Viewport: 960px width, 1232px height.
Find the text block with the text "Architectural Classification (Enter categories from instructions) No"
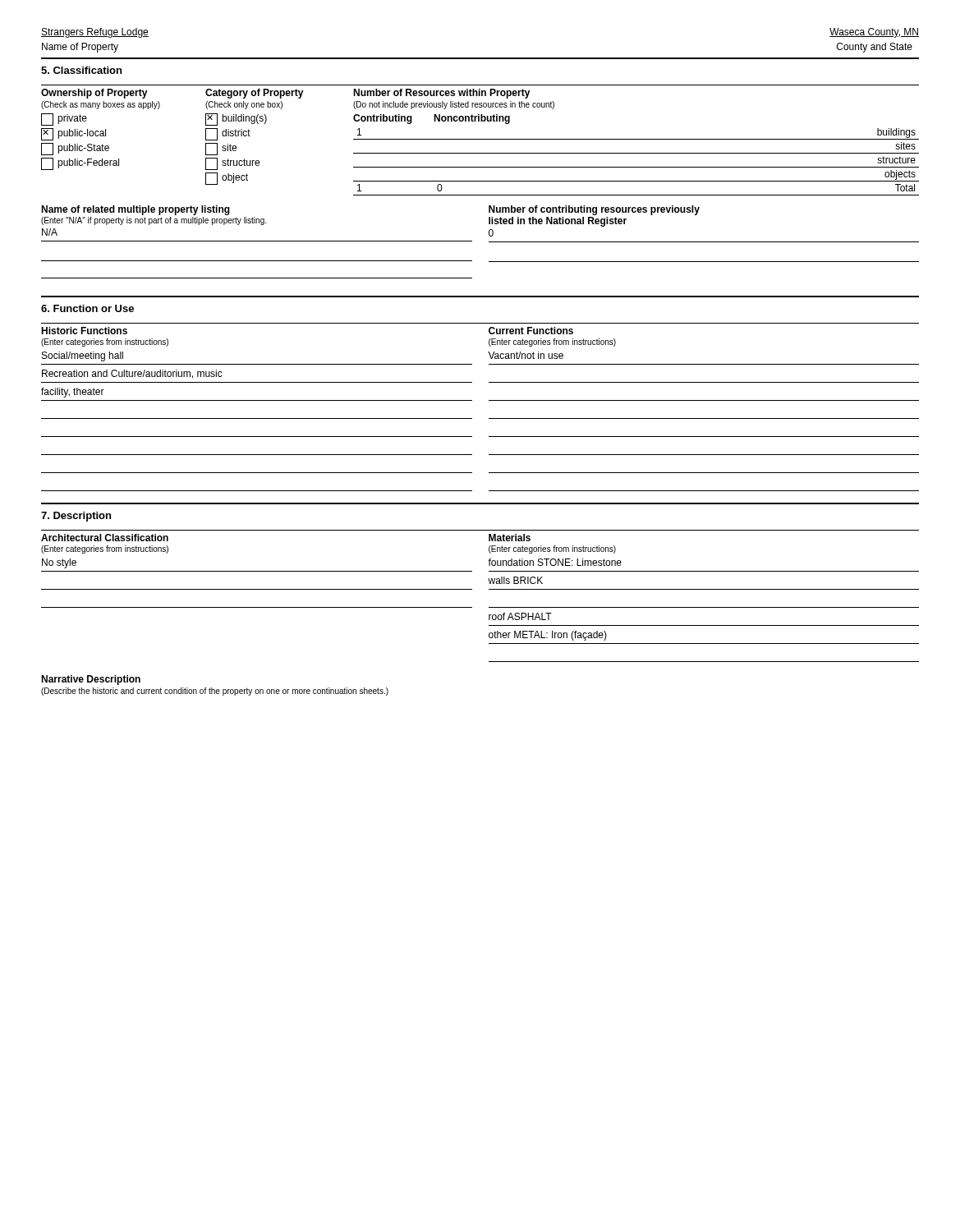point(256,570)
